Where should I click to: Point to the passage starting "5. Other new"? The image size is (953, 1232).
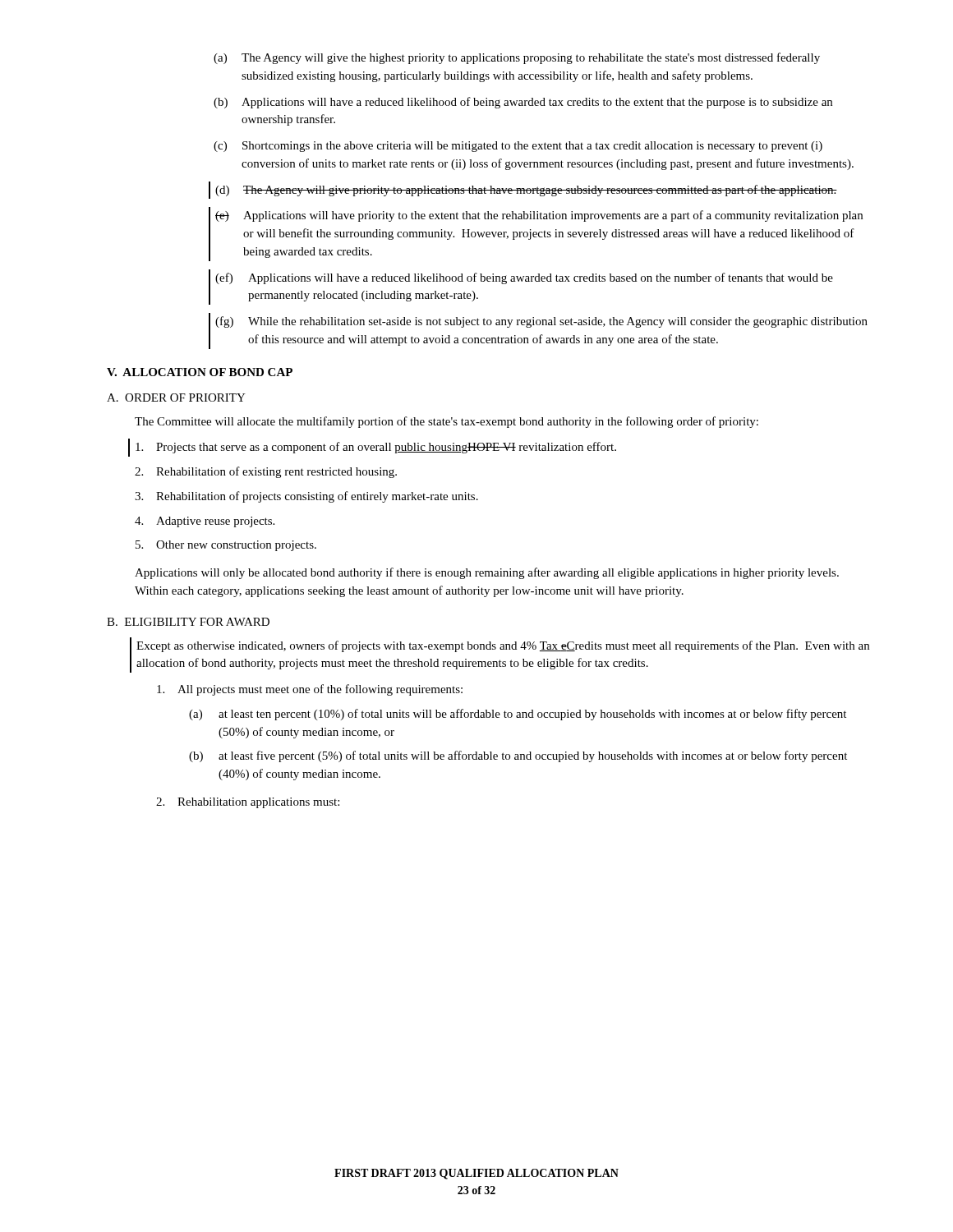[226, 545]
